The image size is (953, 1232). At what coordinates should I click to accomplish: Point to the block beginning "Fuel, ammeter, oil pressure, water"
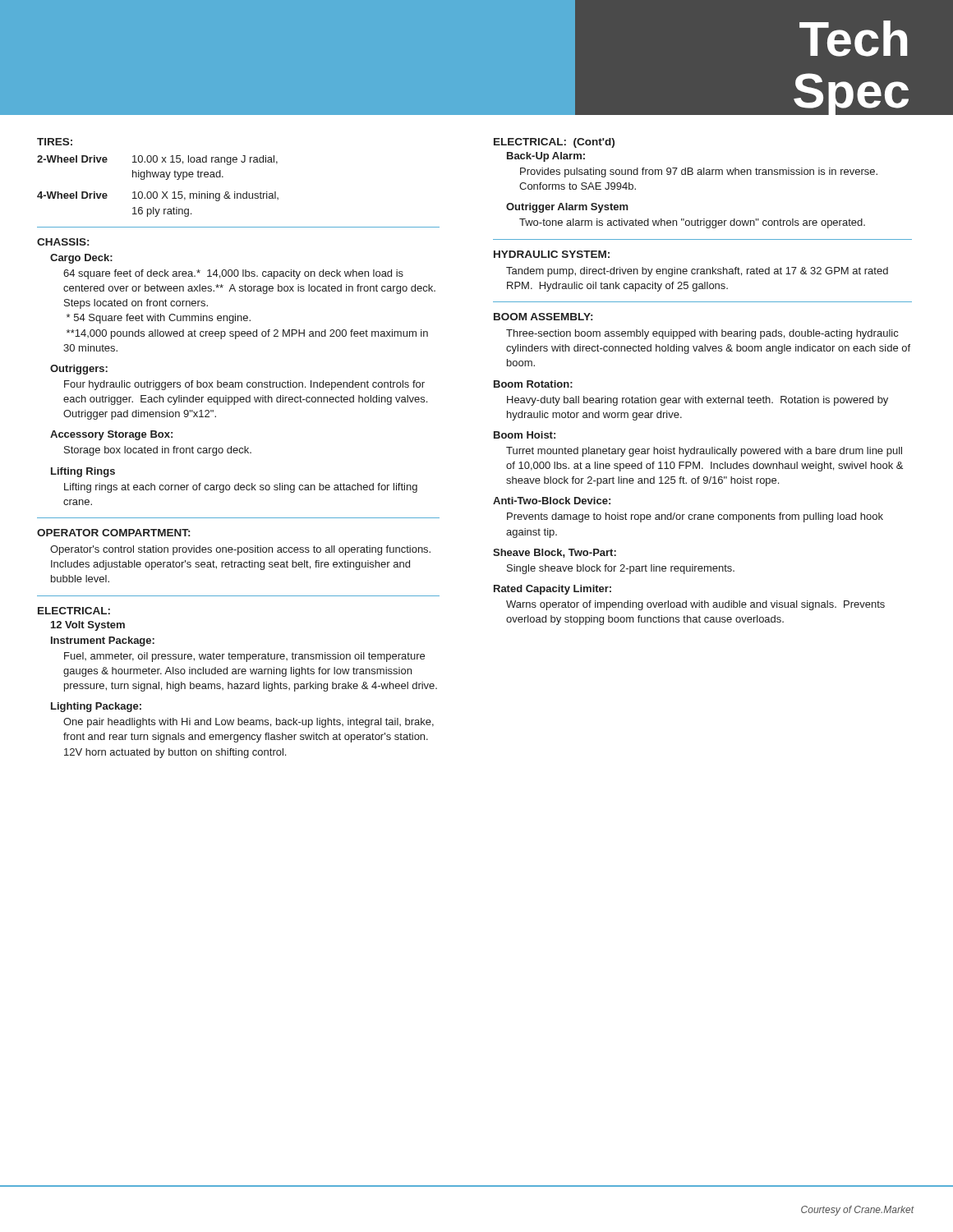pyautogui.click(x=251, y=670)
